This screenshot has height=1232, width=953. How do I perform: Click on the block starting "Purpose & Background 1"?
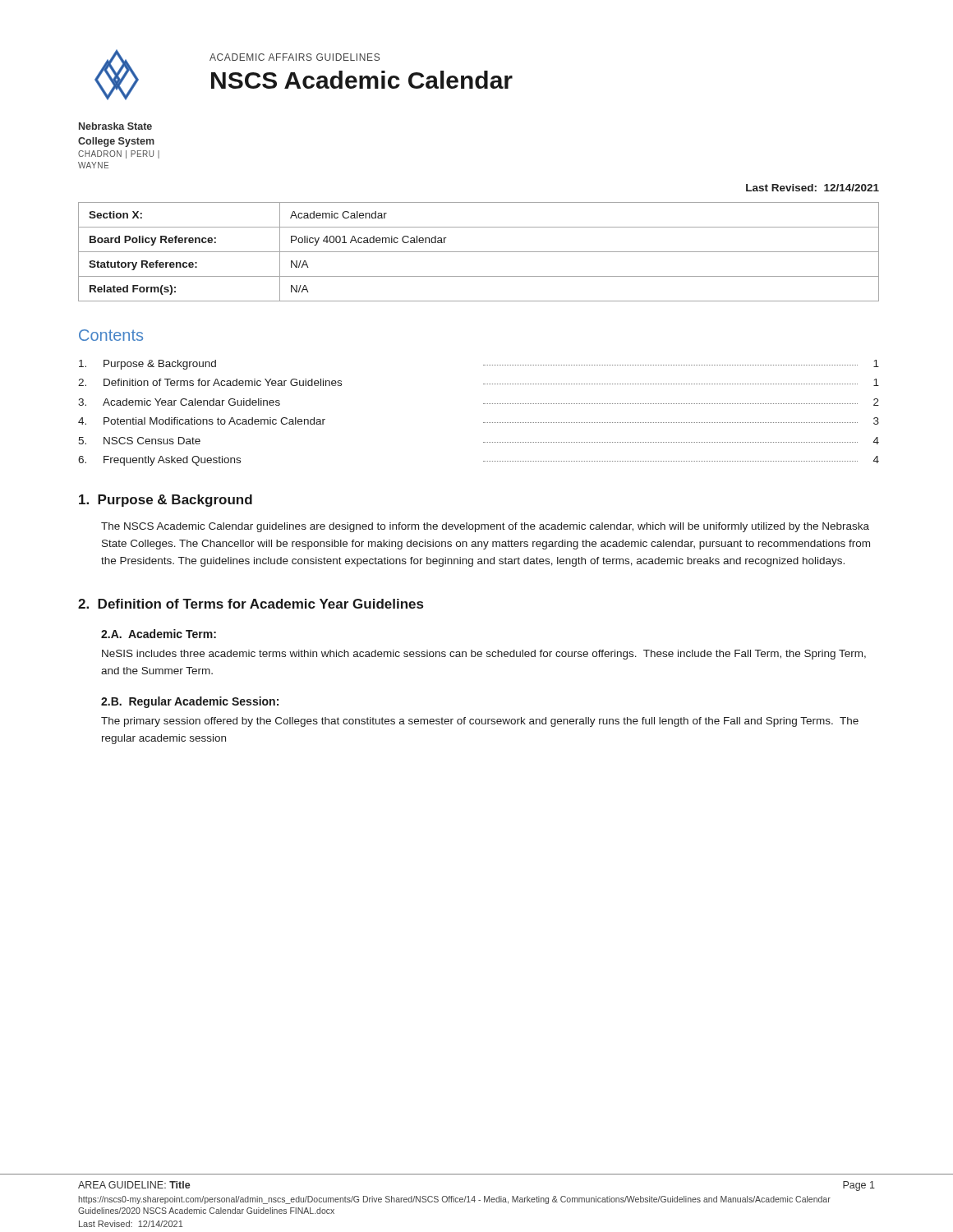pyautogui.click(x=479, y=362)
